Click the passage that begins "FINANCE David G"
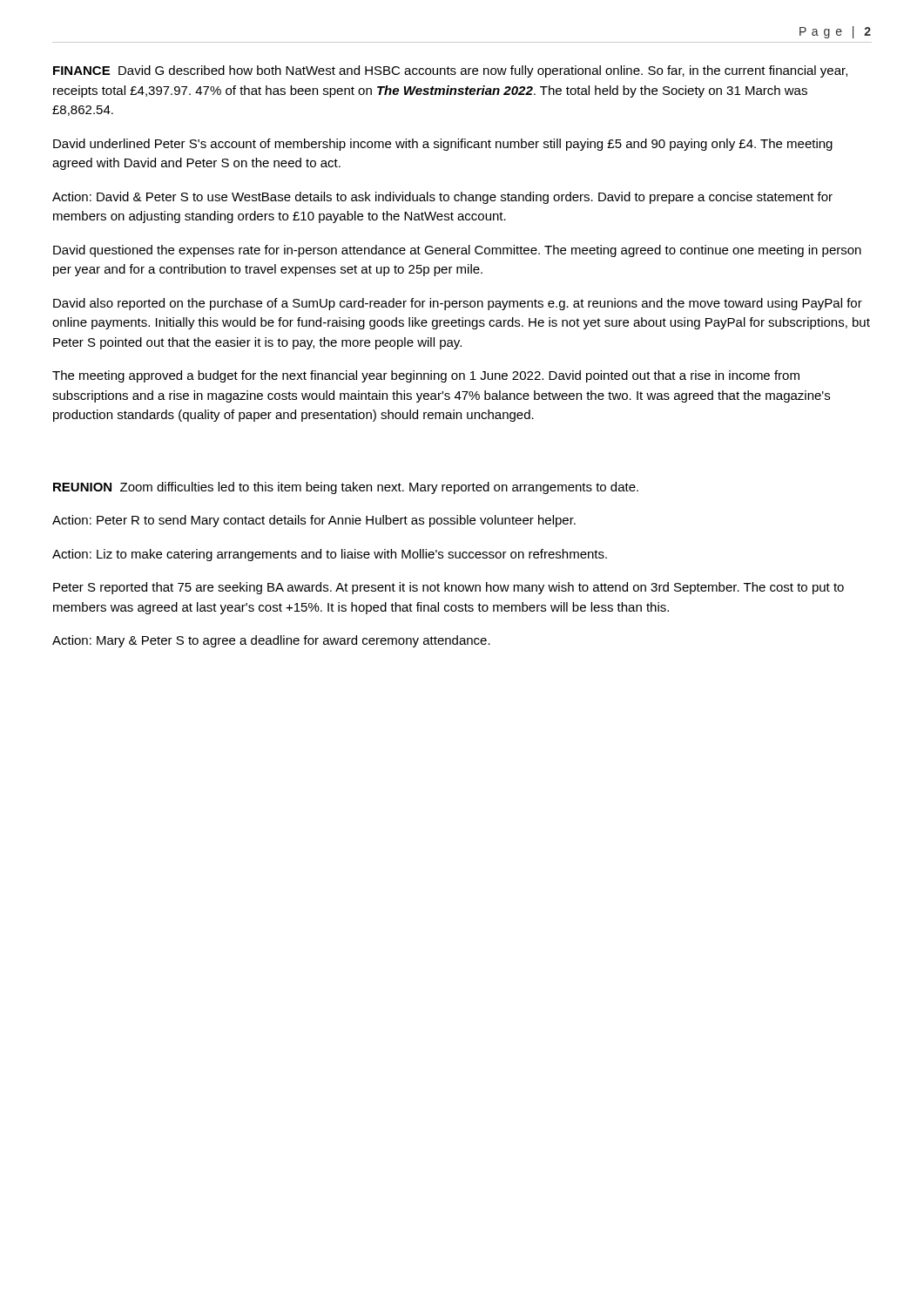The image size is (924, 1307). [462, 90]
